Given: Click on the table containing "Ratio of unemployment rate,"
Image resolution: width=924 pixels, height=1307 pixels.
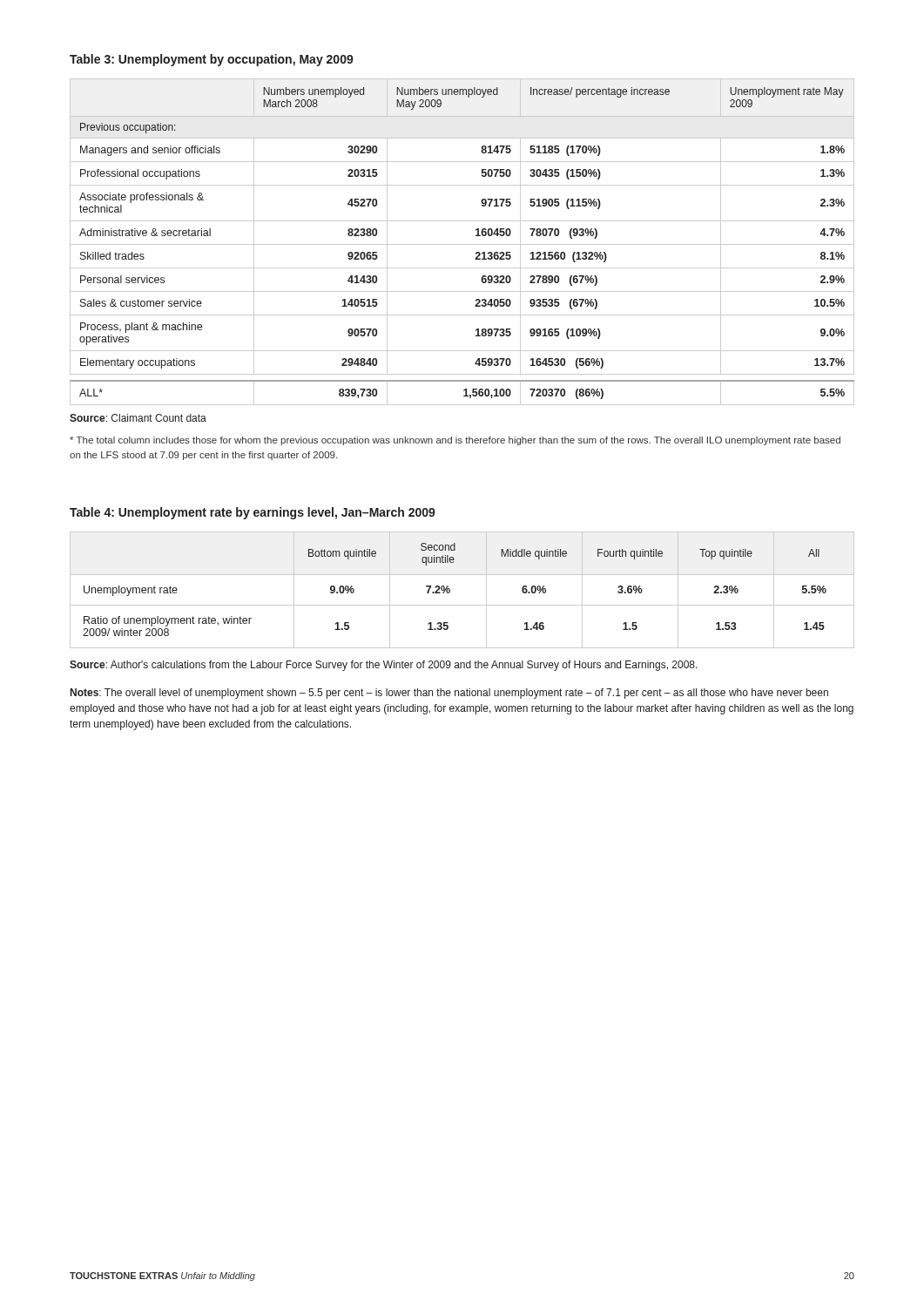Looking at the screenshot, I should click(462, 589).
